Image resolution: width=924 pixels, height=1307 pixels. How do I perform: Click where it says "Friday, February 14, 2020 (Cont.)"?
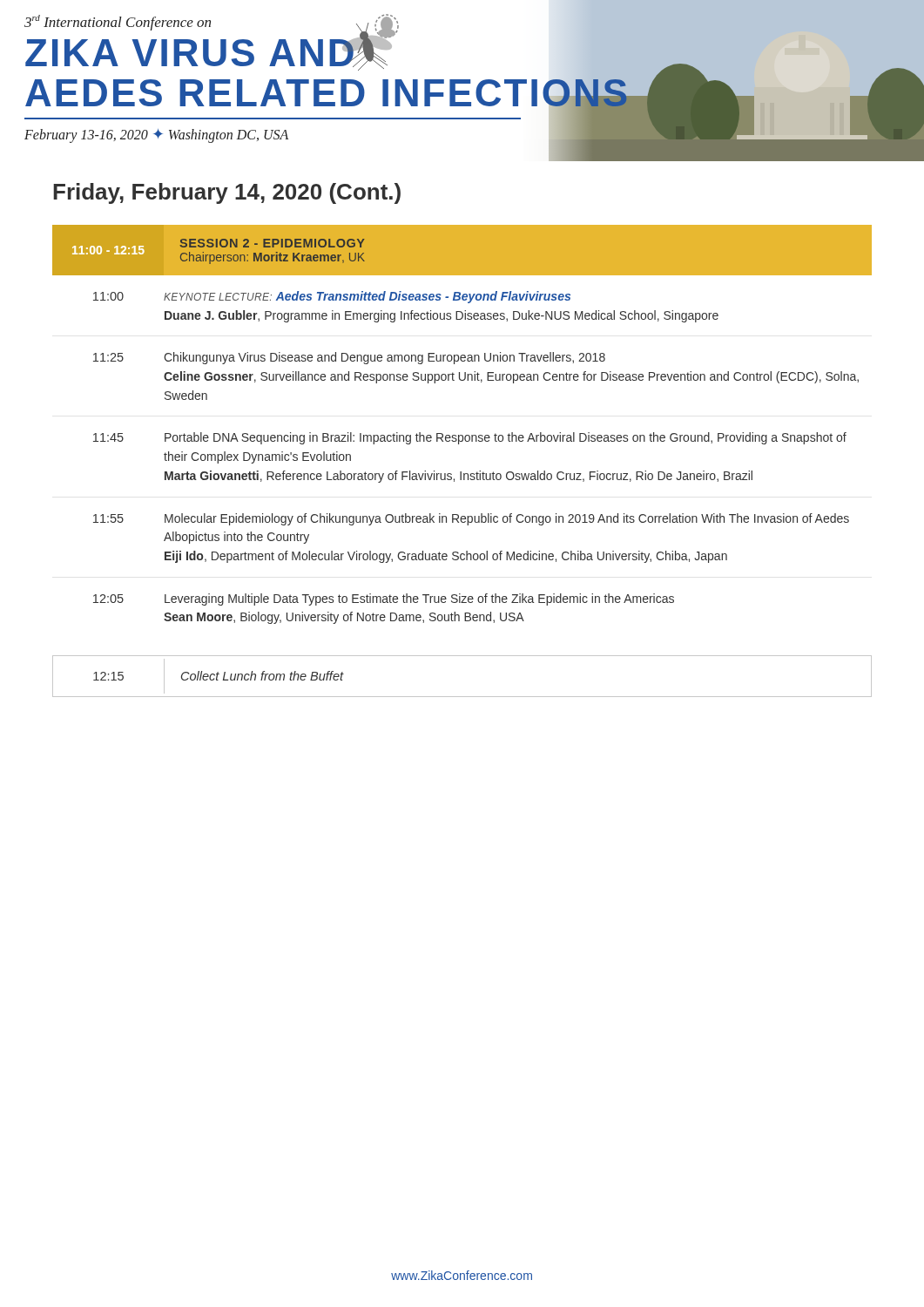pyautogui.click(x=227, y=192)
